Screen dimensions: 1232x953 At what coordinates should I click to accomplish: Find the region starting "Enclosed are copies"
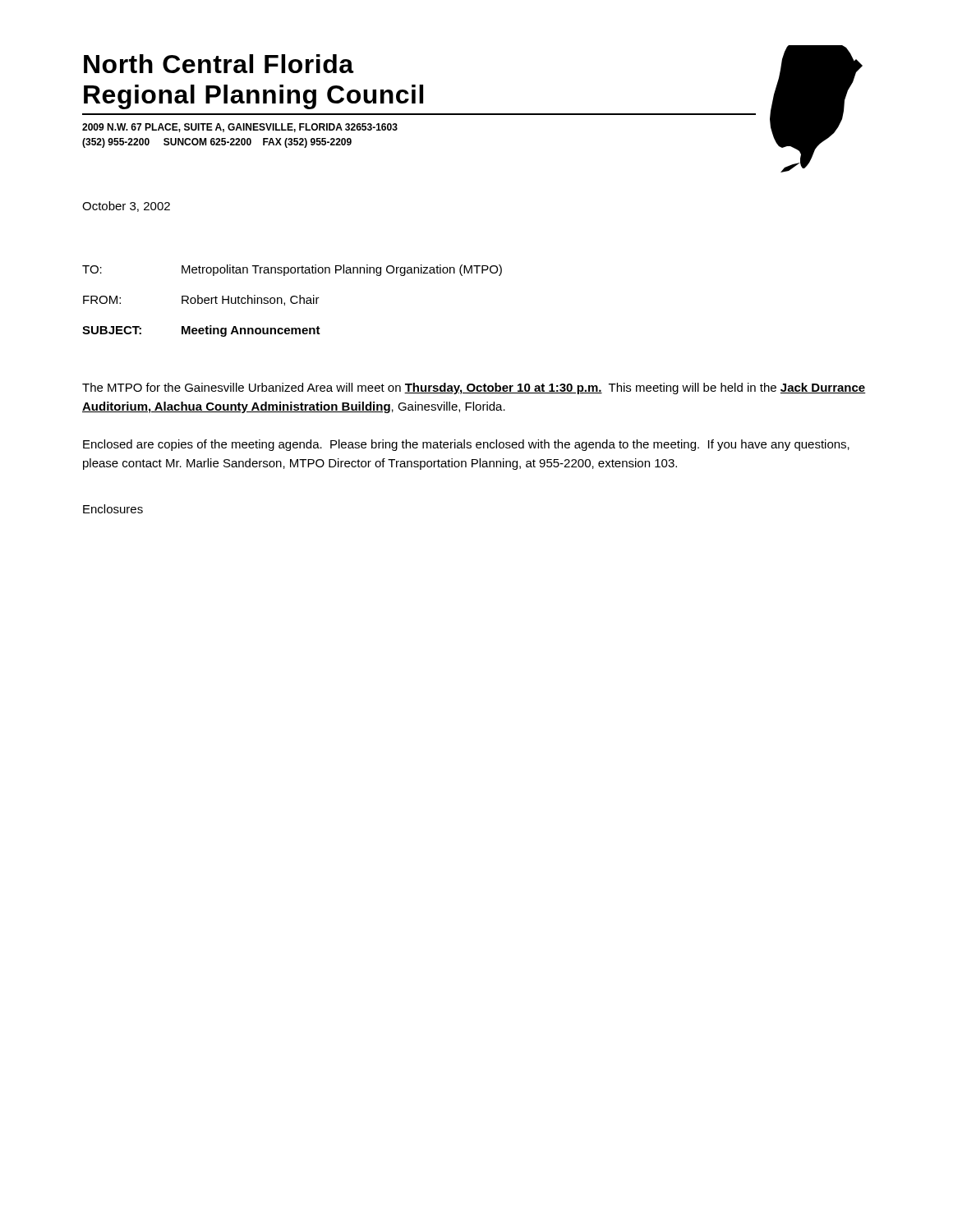click(x=466, y=453)
